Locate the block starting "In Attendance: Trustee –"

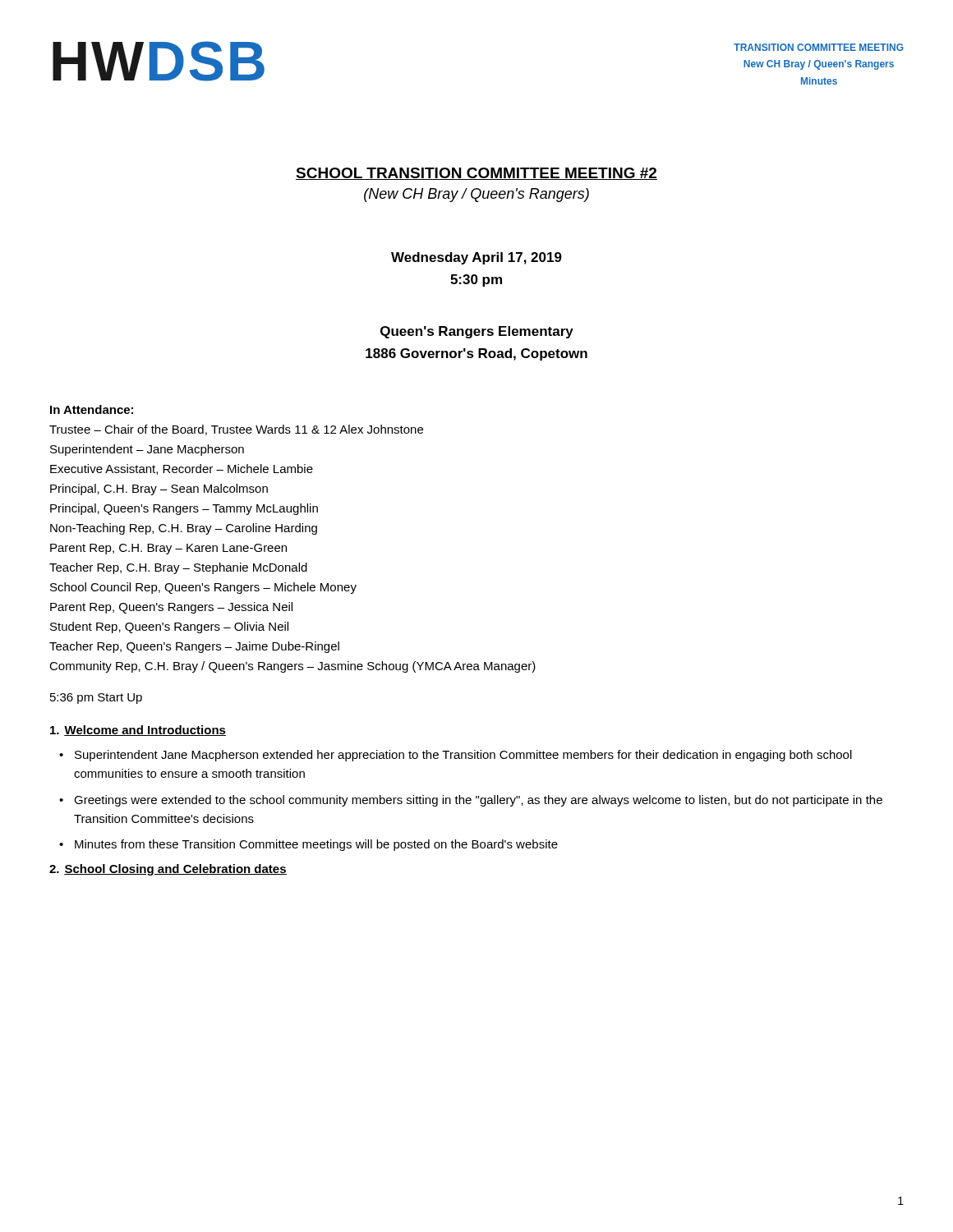tap(92, 409)
